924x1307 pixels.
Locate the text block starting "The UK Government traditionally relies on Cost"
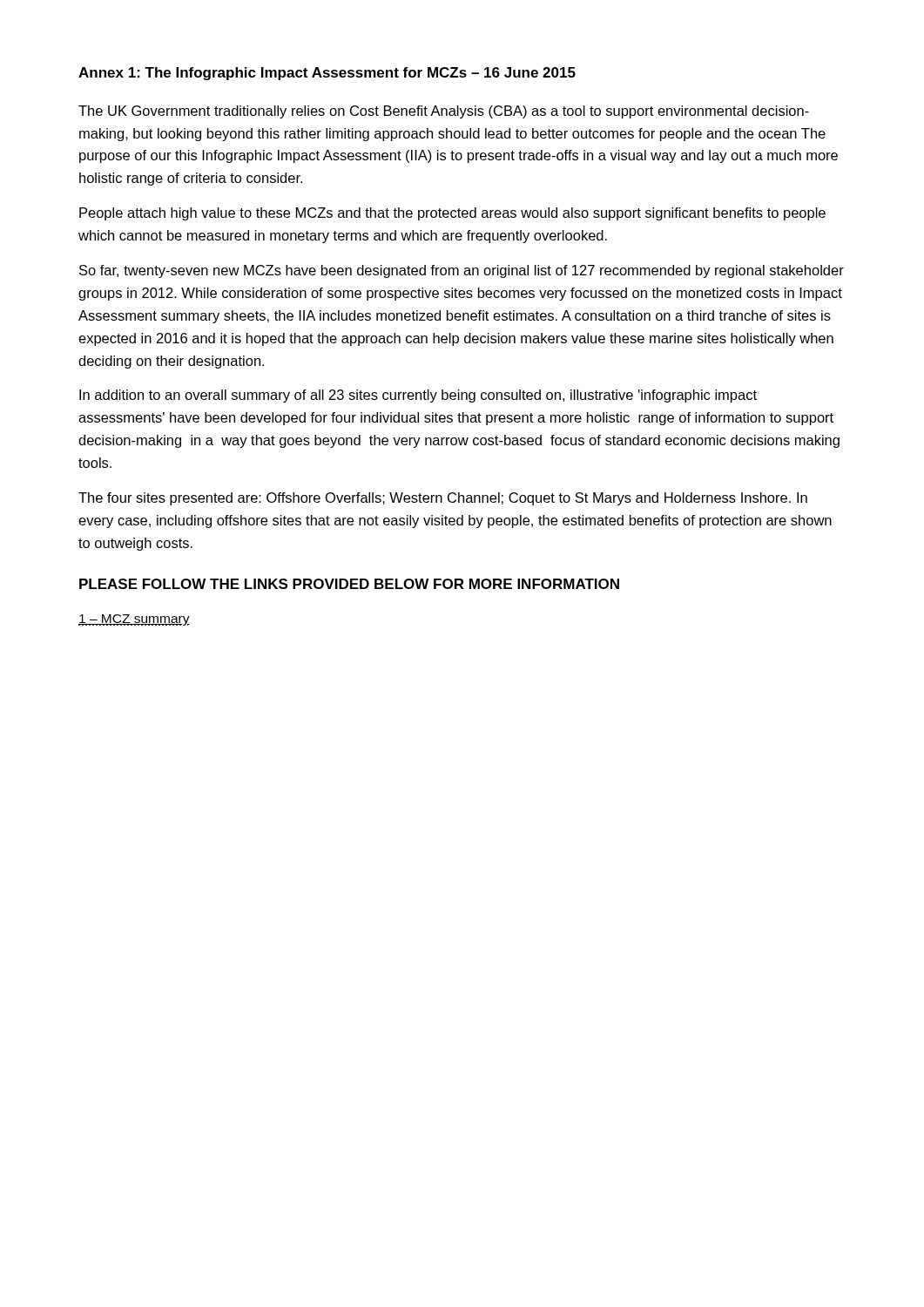point(458,144)
